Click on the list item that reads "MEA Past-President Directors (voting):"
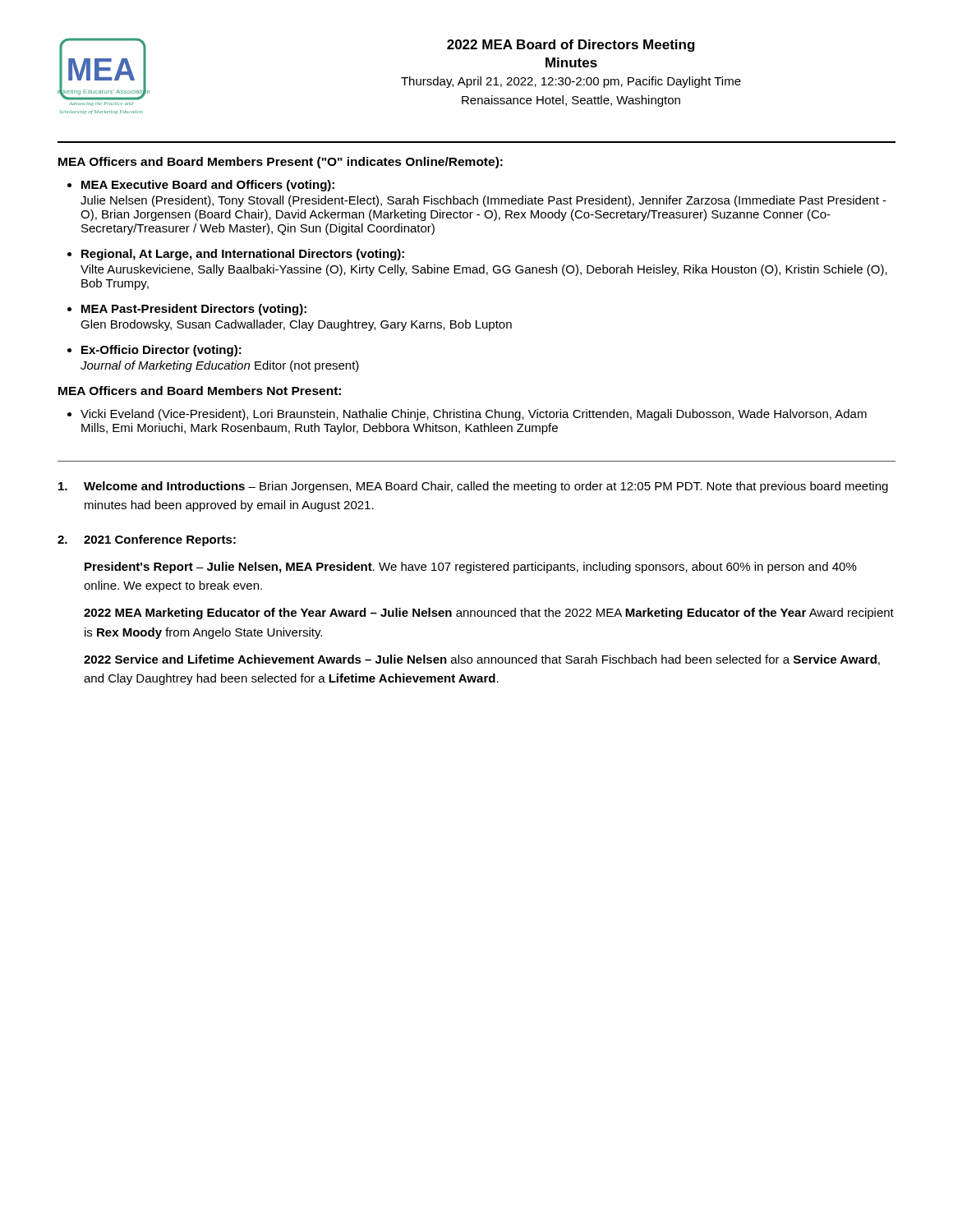 coord(488,316)
